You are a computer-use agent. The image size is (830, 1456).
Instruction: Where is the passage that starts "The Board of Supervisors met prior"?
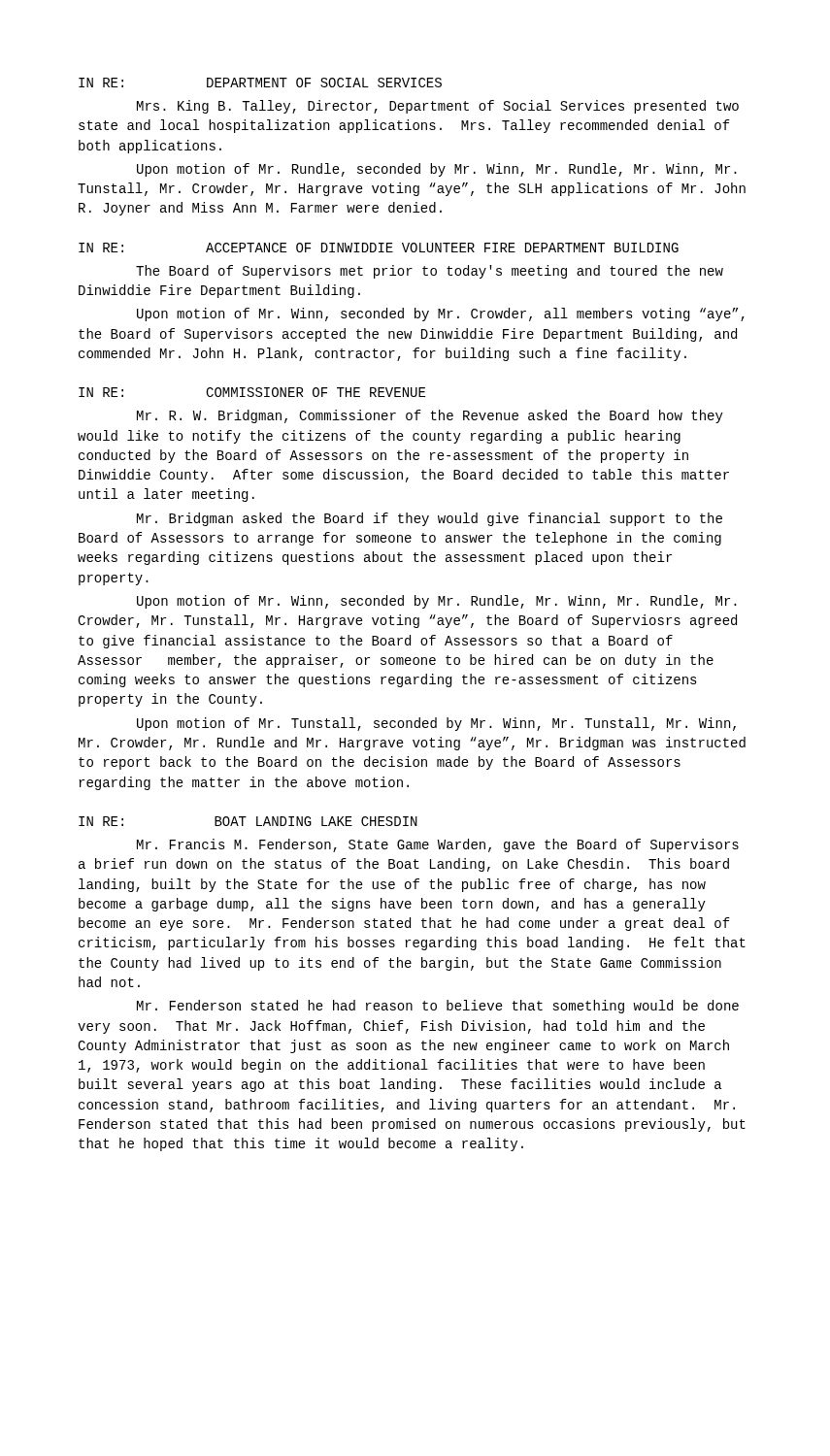415,282
